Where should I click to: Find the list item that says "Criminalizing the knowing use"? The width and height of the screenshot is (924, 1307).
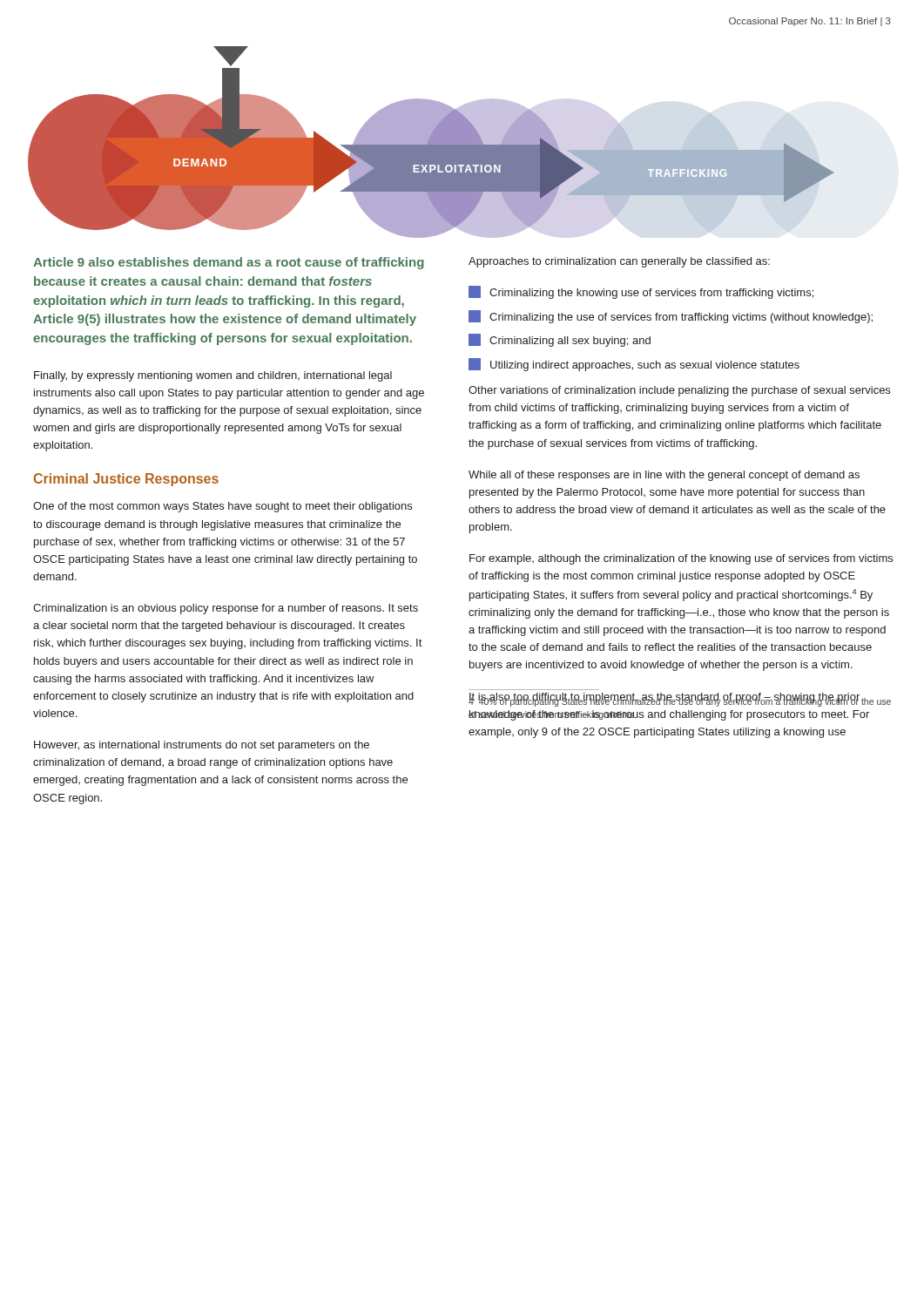642,293
